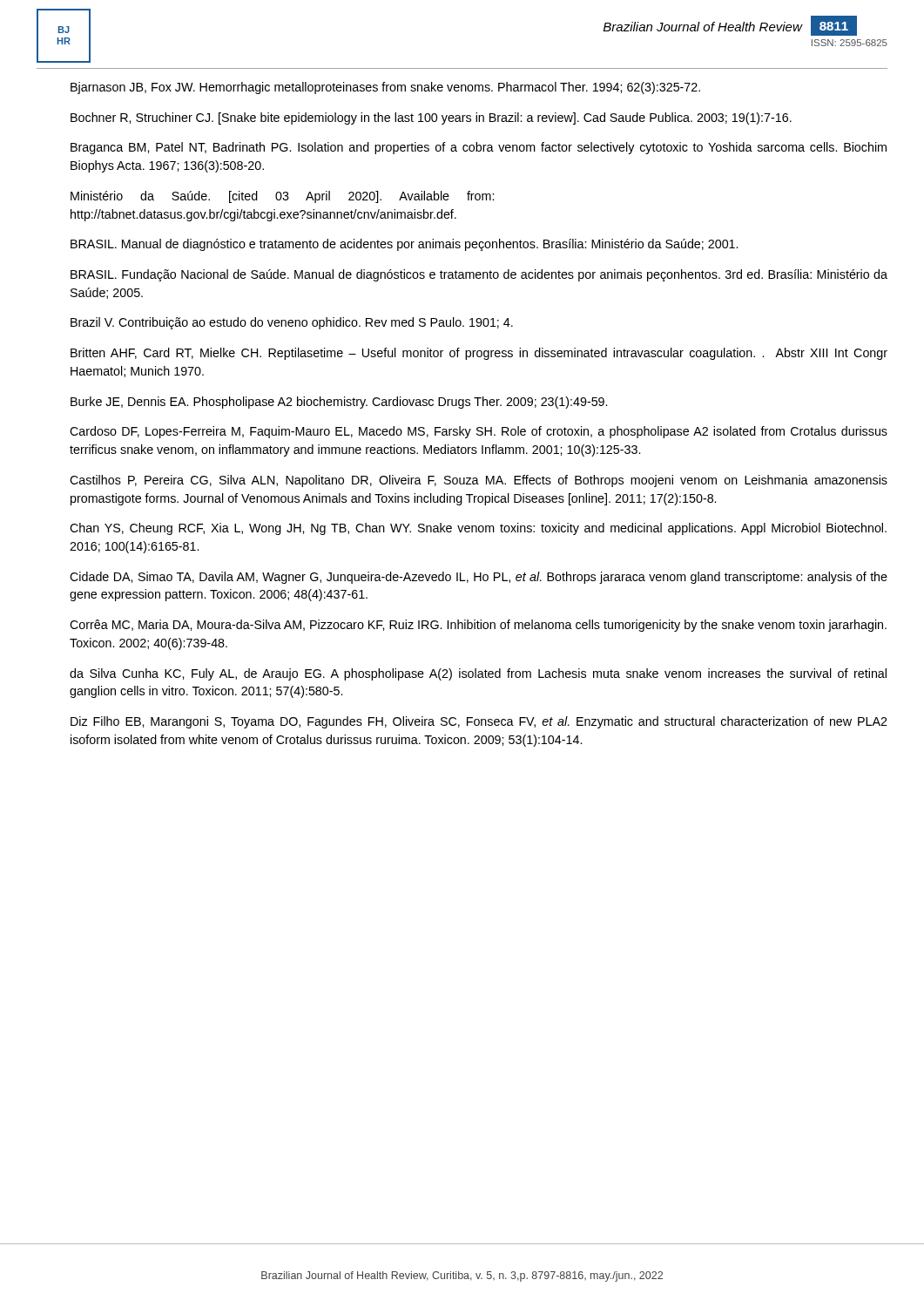
Task: Locate the block of text that opens with "Brazil V. Contribuição ao estudo do veneno ophidico."
Action: pyautogui.click(x=292, y=323)
